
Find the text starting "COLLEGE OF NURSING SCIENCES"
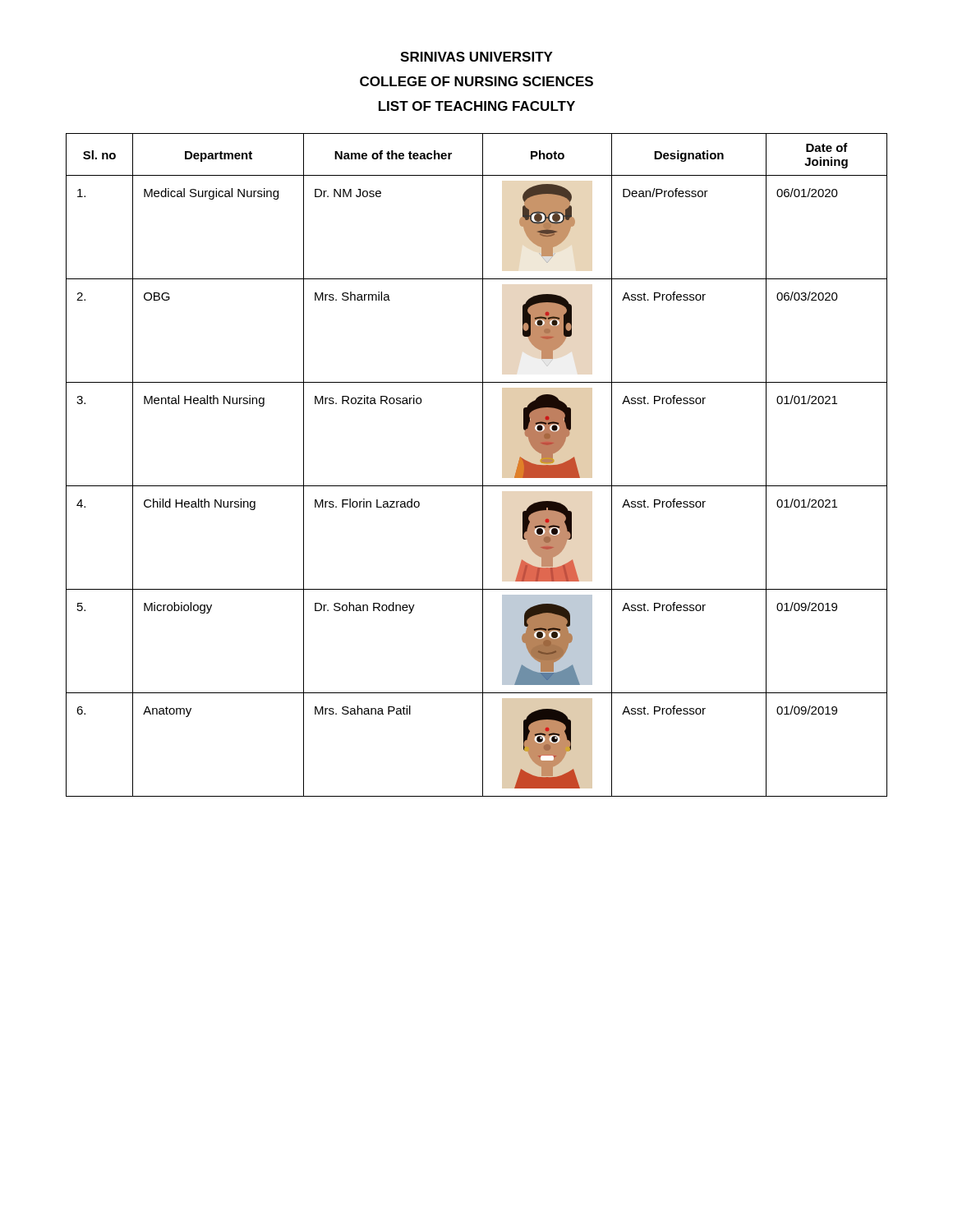pos(476,82)
